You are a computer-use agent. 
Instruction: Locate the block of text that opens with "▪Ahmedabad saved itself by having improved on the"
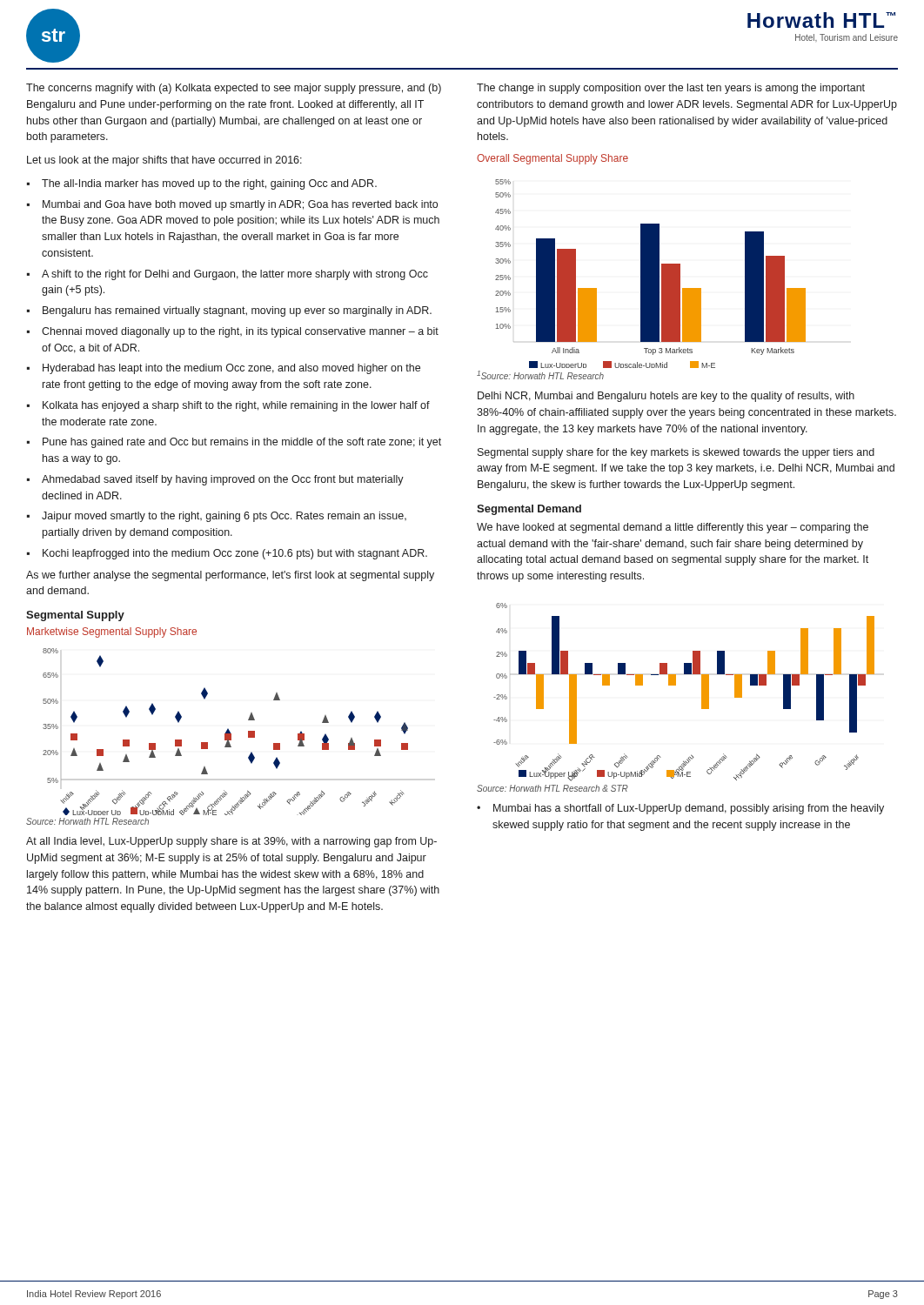coord(234,488)
